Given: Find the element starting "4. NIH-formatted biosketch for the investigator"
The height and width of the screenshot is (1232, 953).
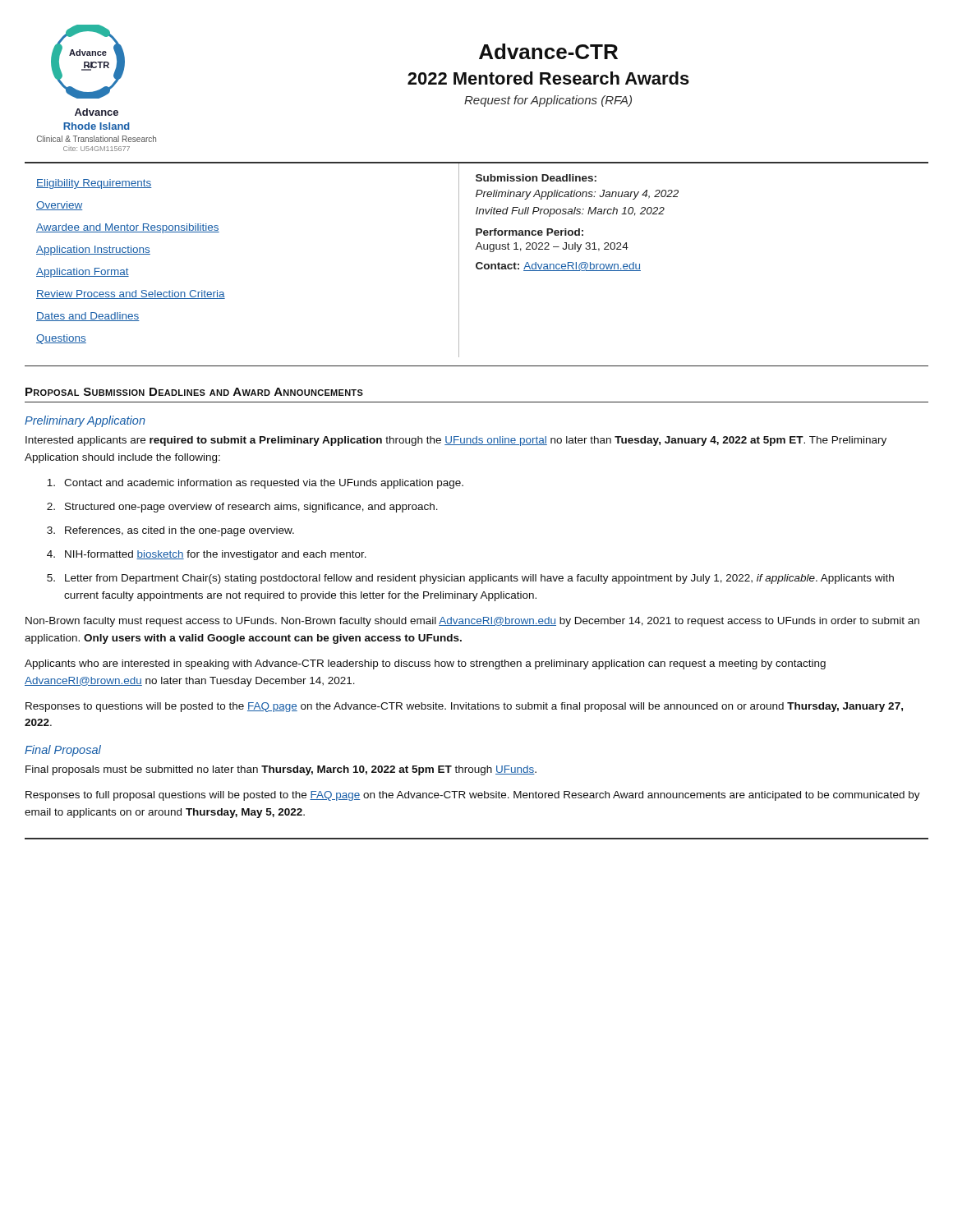Looking at the screenshot, I should (207, 555).
